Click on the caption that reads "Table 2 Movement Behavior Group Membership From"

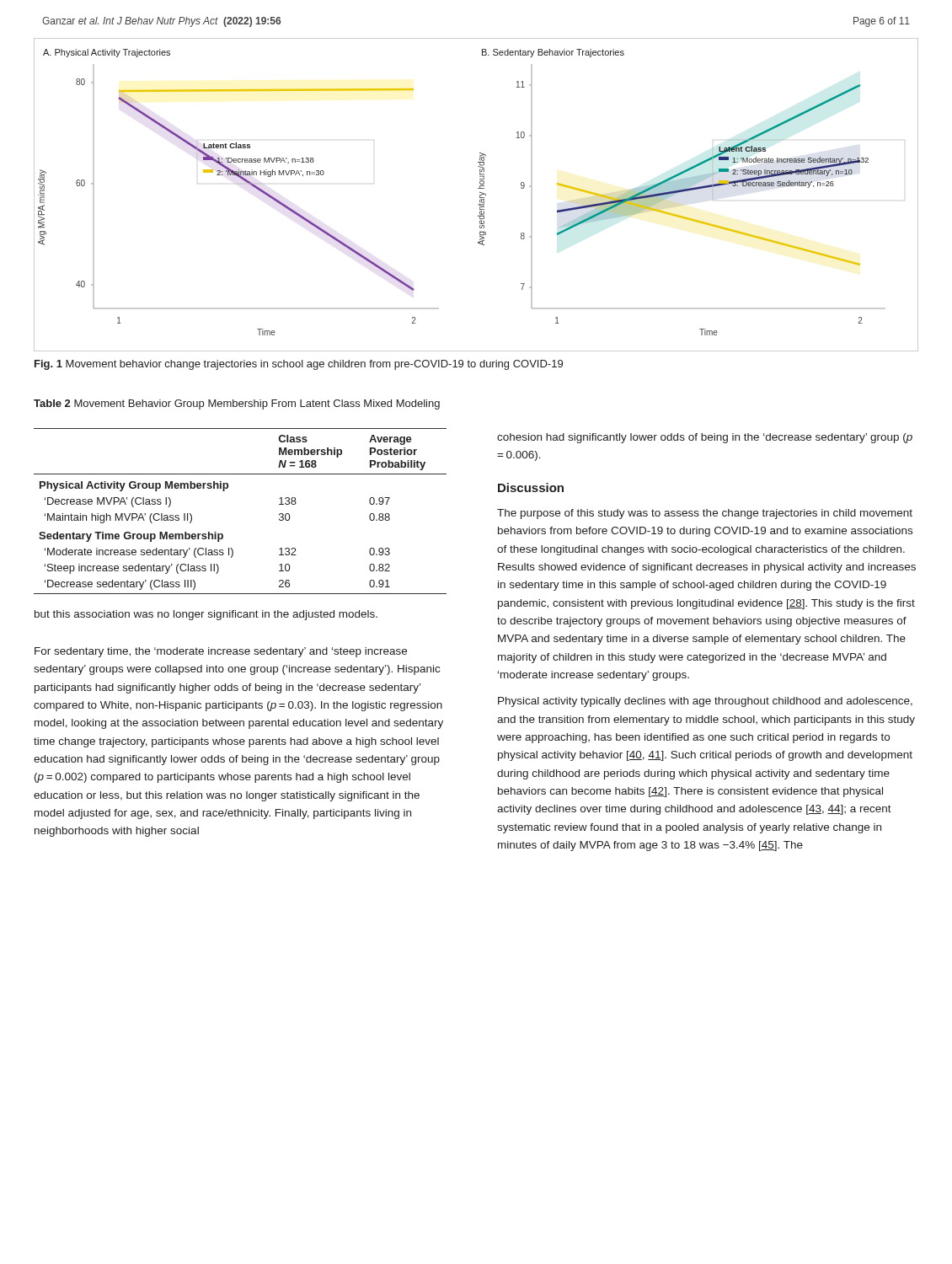click(237, 403)
